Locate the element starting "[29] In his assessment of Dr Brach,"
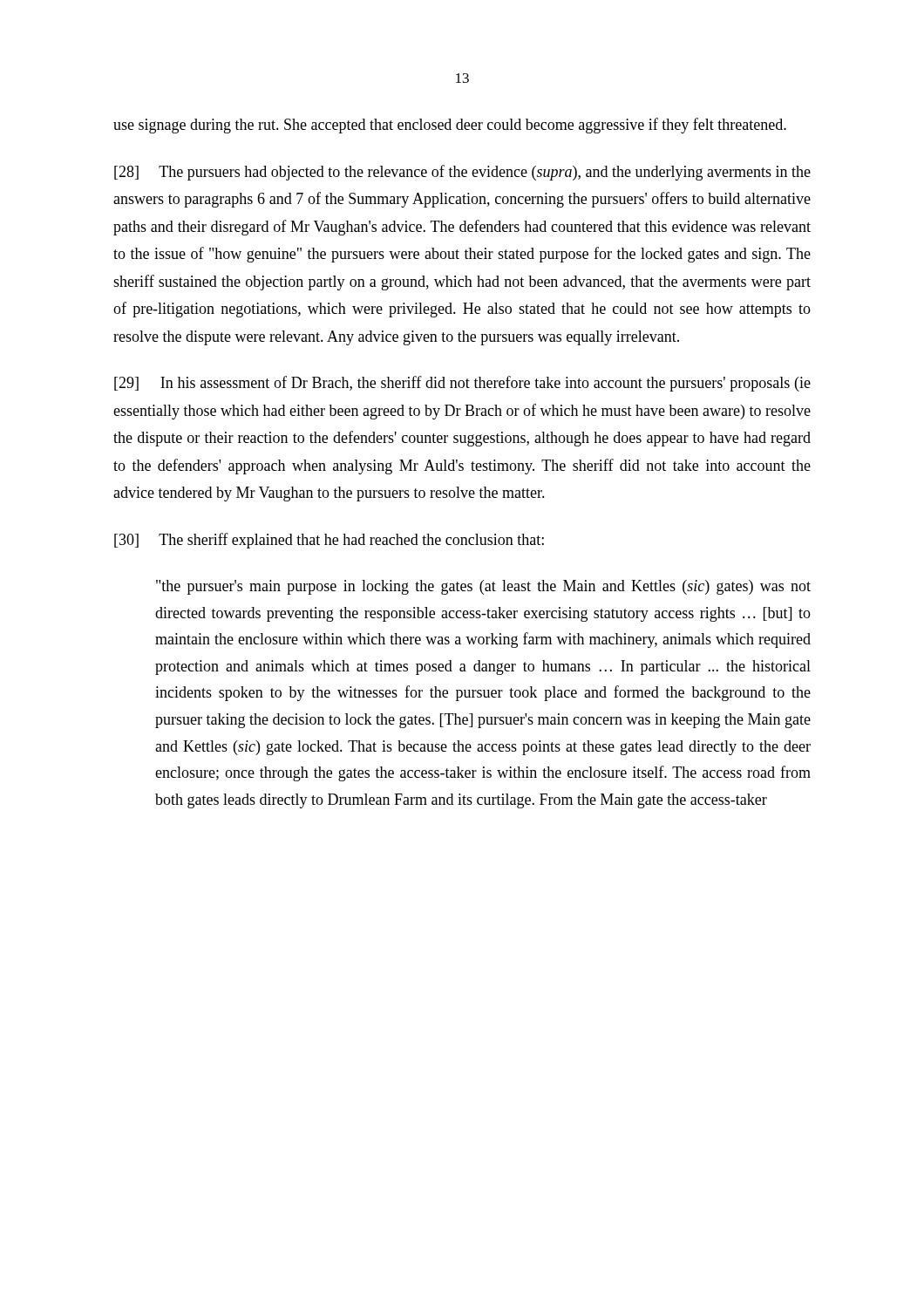Viewport: 924px width, 1308px height. click(462, 438)
